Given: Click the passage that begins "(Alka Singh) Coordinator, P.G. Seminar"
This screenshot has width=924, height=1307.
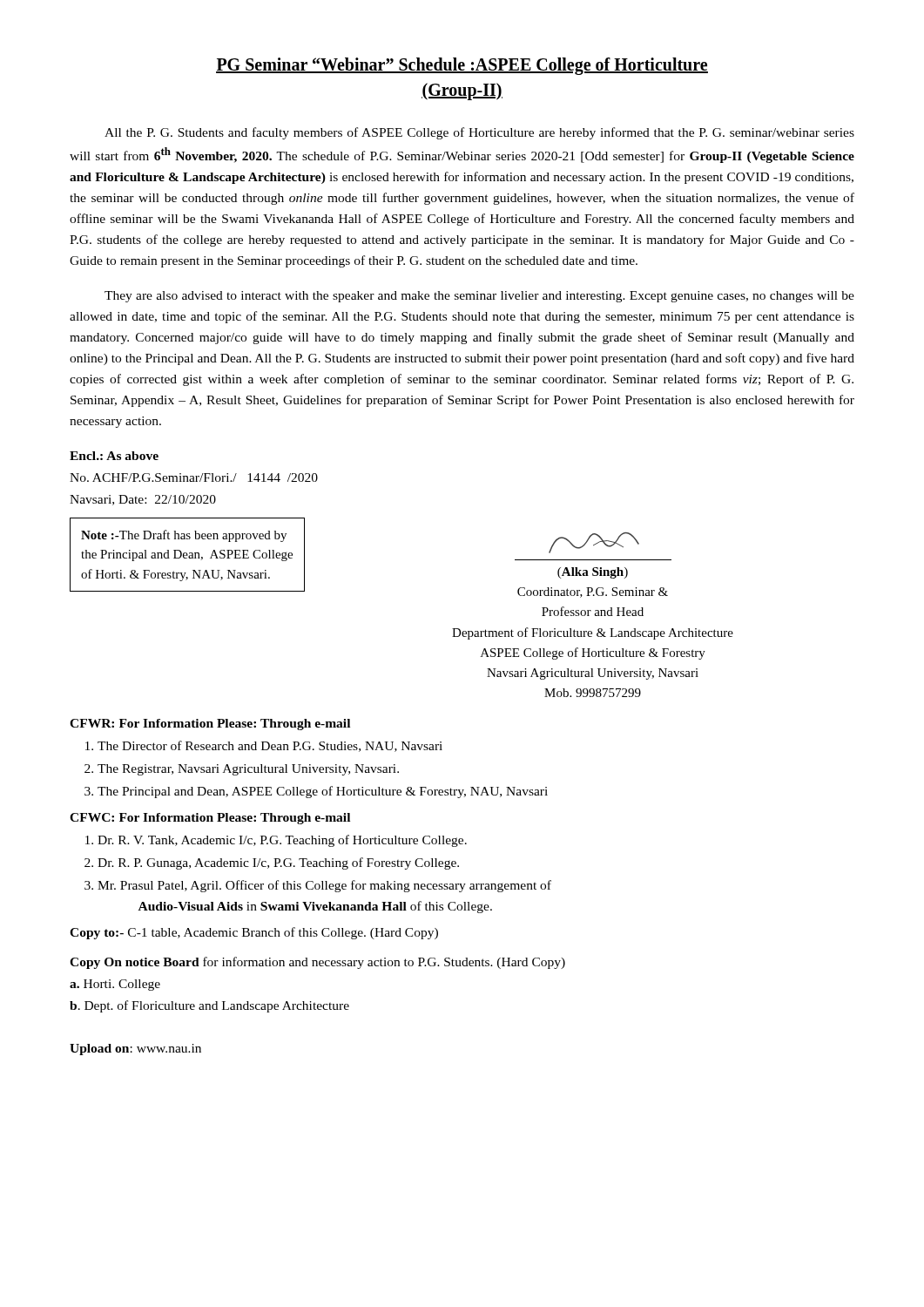Looking at the screenshot, I should coord(593,609).
